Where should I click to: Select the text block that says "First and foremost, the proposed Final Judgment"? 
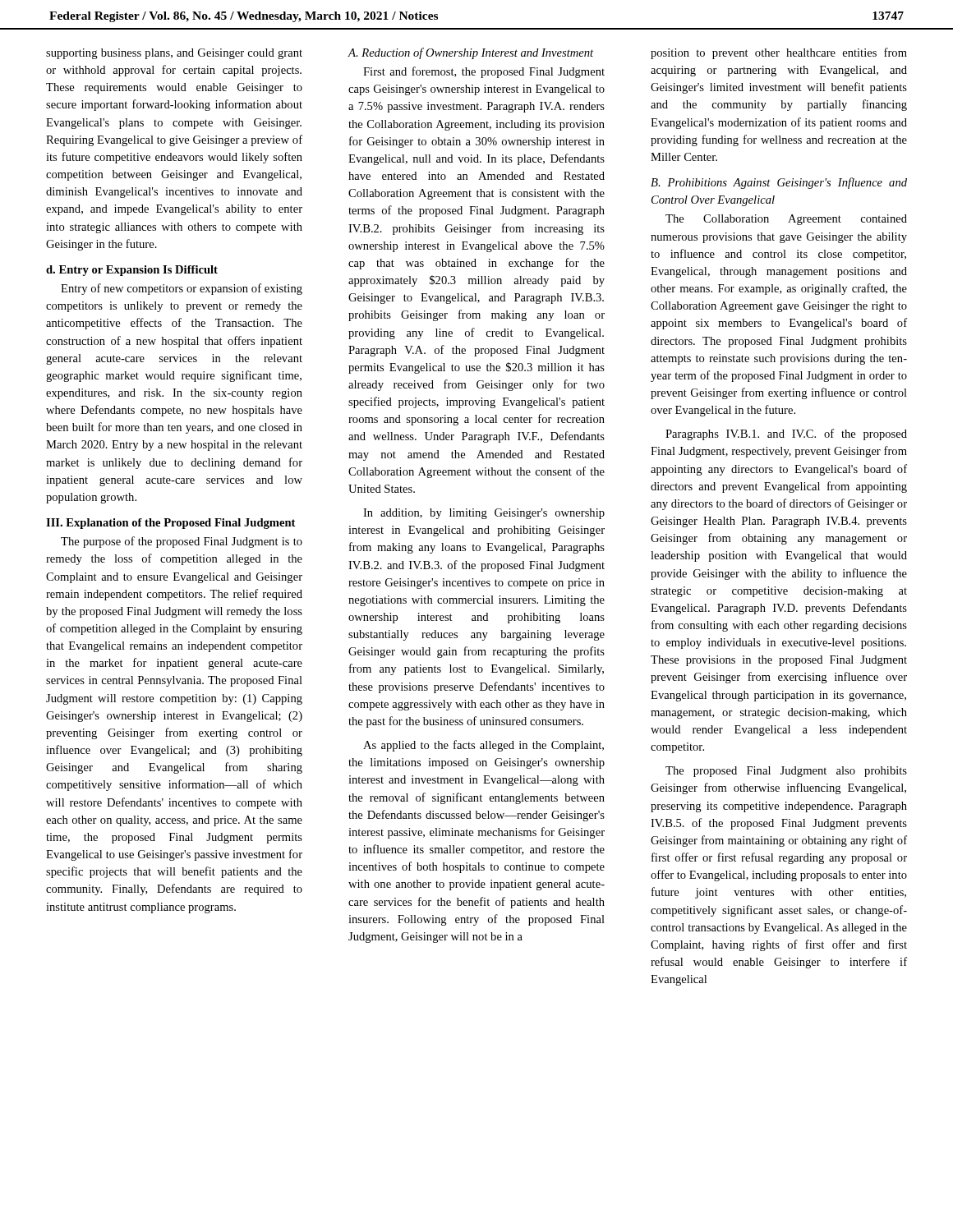click(x=476, y=281)
